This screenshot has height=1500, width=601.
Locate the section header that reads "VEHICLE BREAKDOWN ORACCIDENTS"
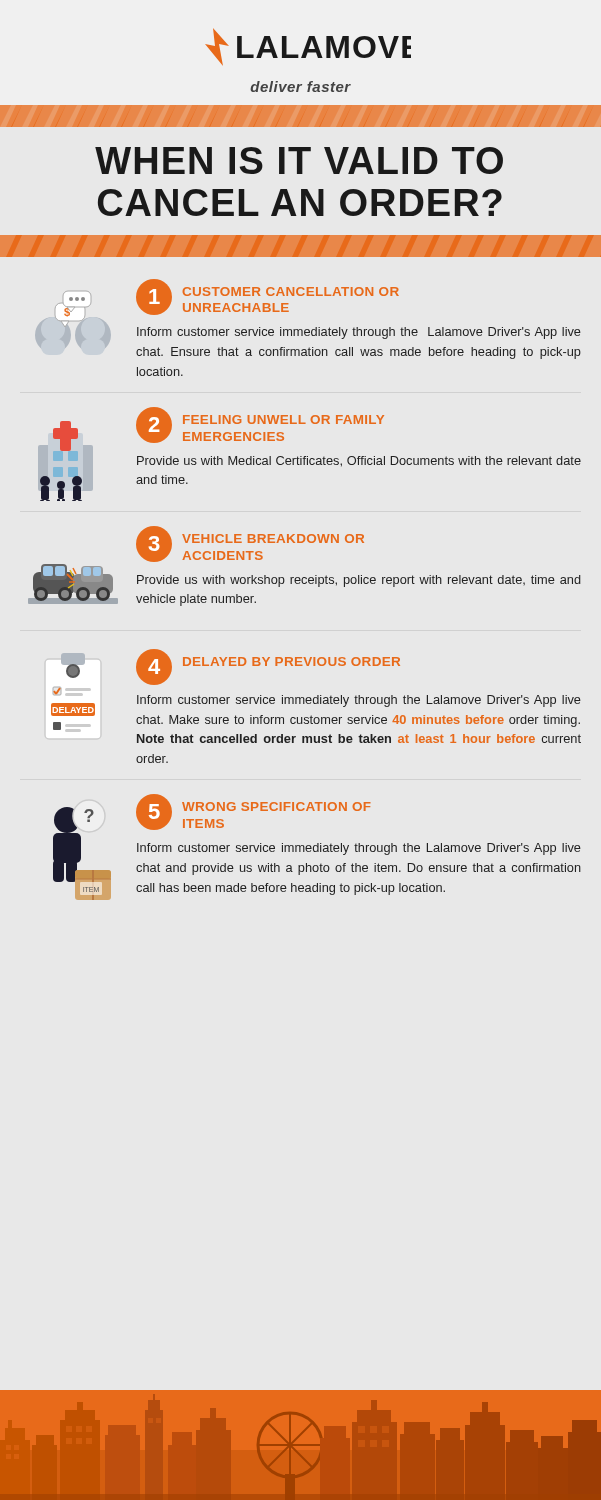tap(273, 547)
